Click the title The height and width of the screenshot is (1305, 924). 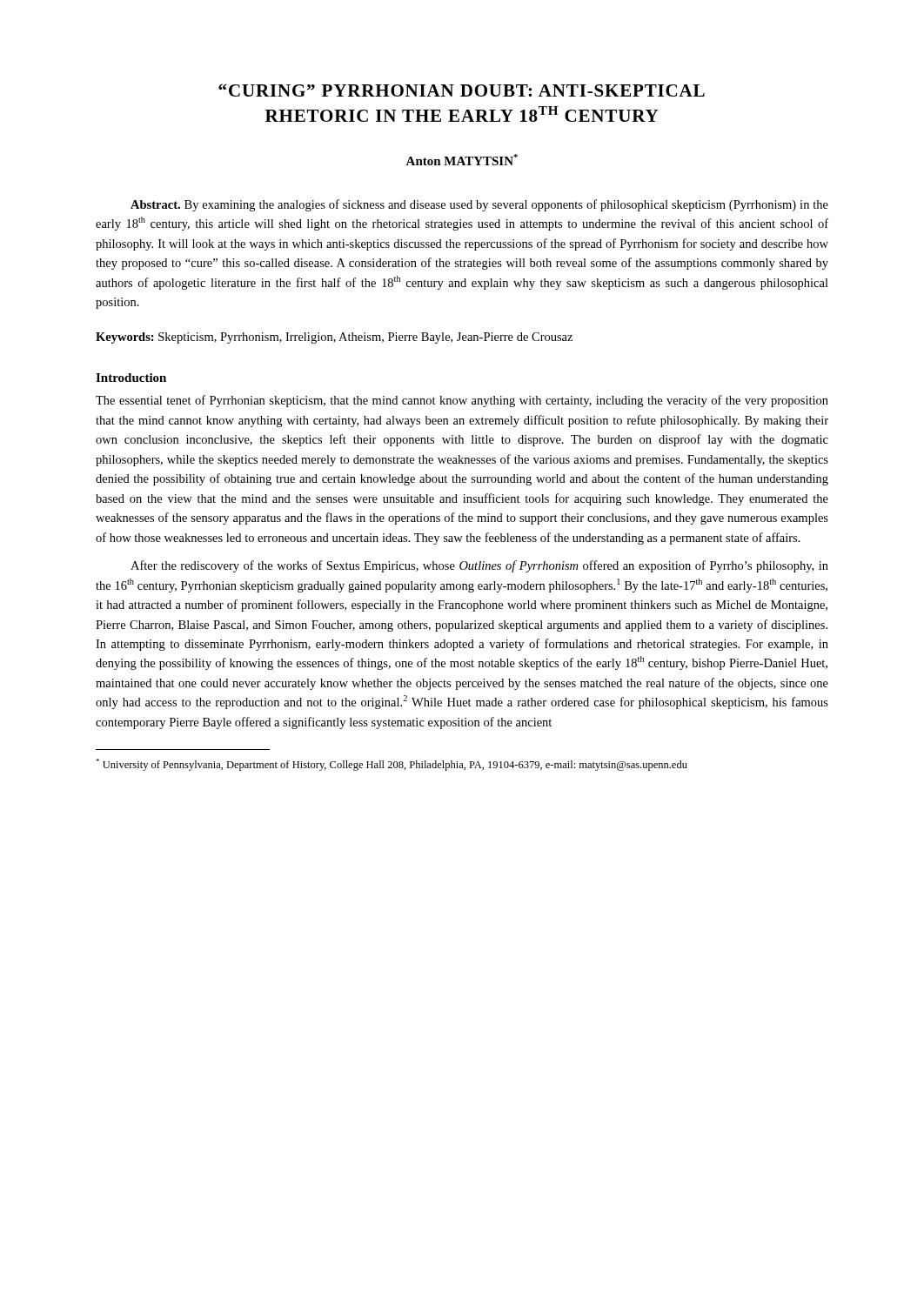pos(462,104)
